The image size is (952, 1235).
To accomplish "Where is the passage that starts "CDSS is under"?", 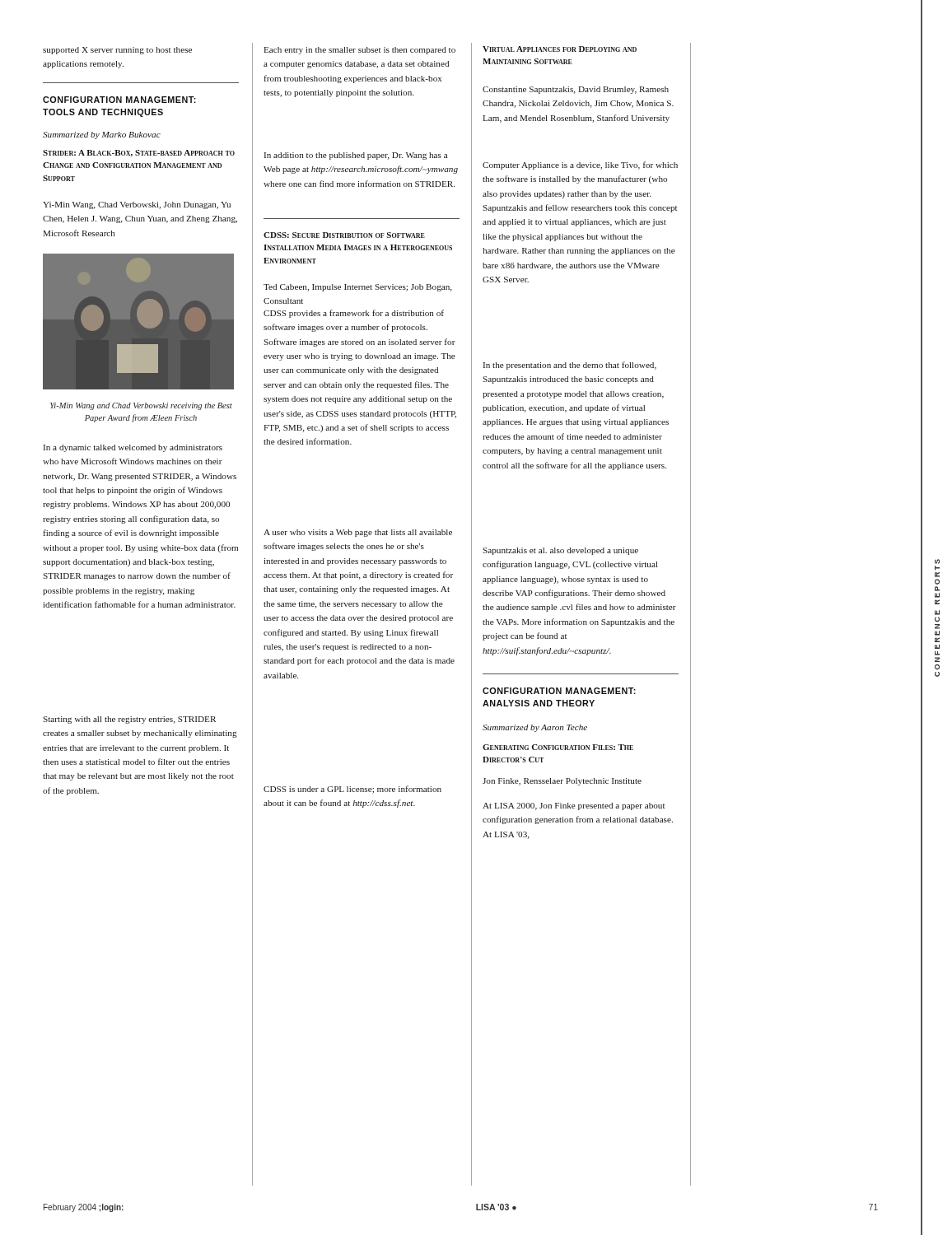I will [353, 796].
